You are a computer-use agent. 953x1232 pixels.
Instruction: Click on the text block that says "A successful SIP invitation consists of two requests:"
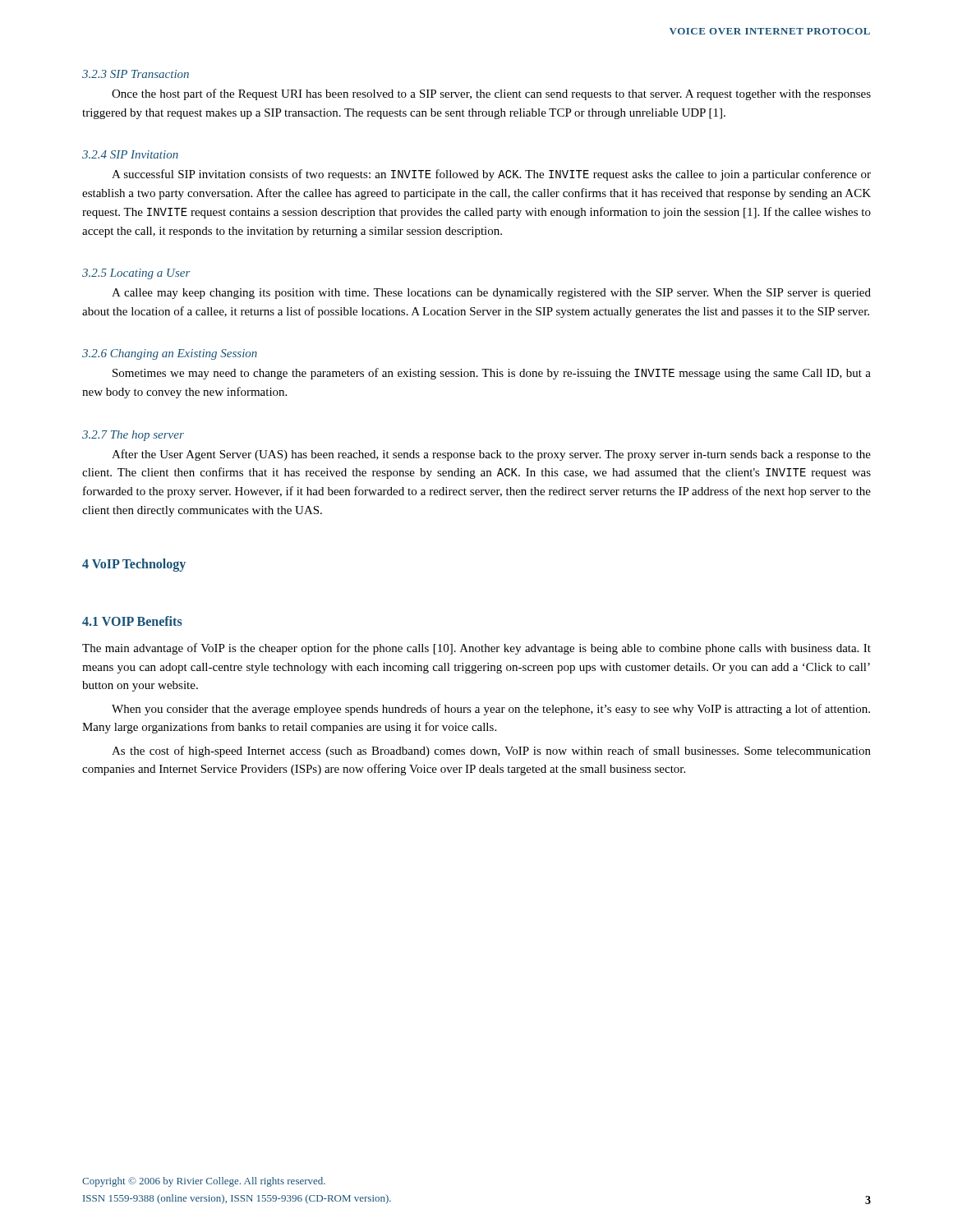[476, 202]
